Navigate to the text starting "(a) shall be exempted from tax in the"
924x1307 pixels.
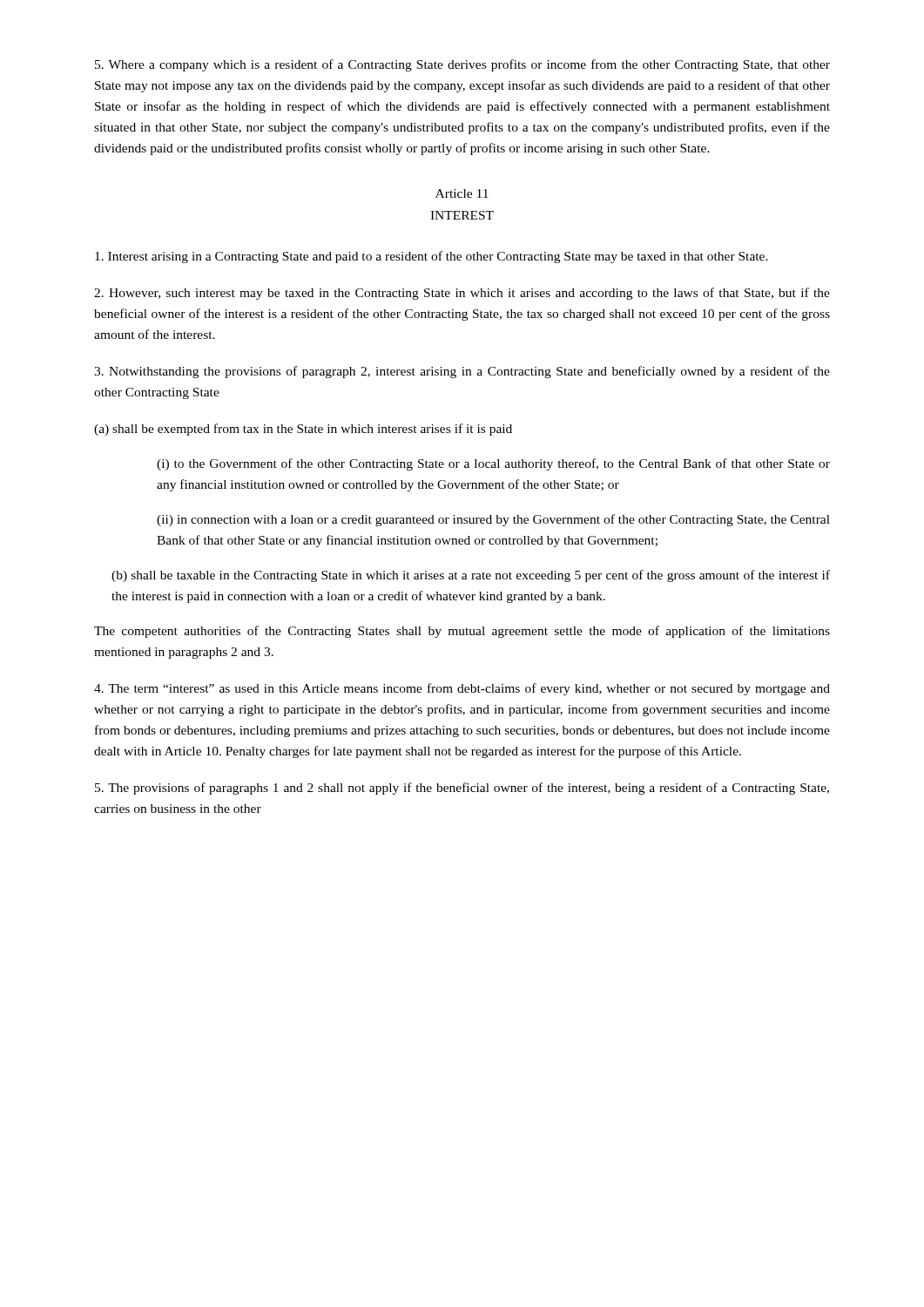303,428
